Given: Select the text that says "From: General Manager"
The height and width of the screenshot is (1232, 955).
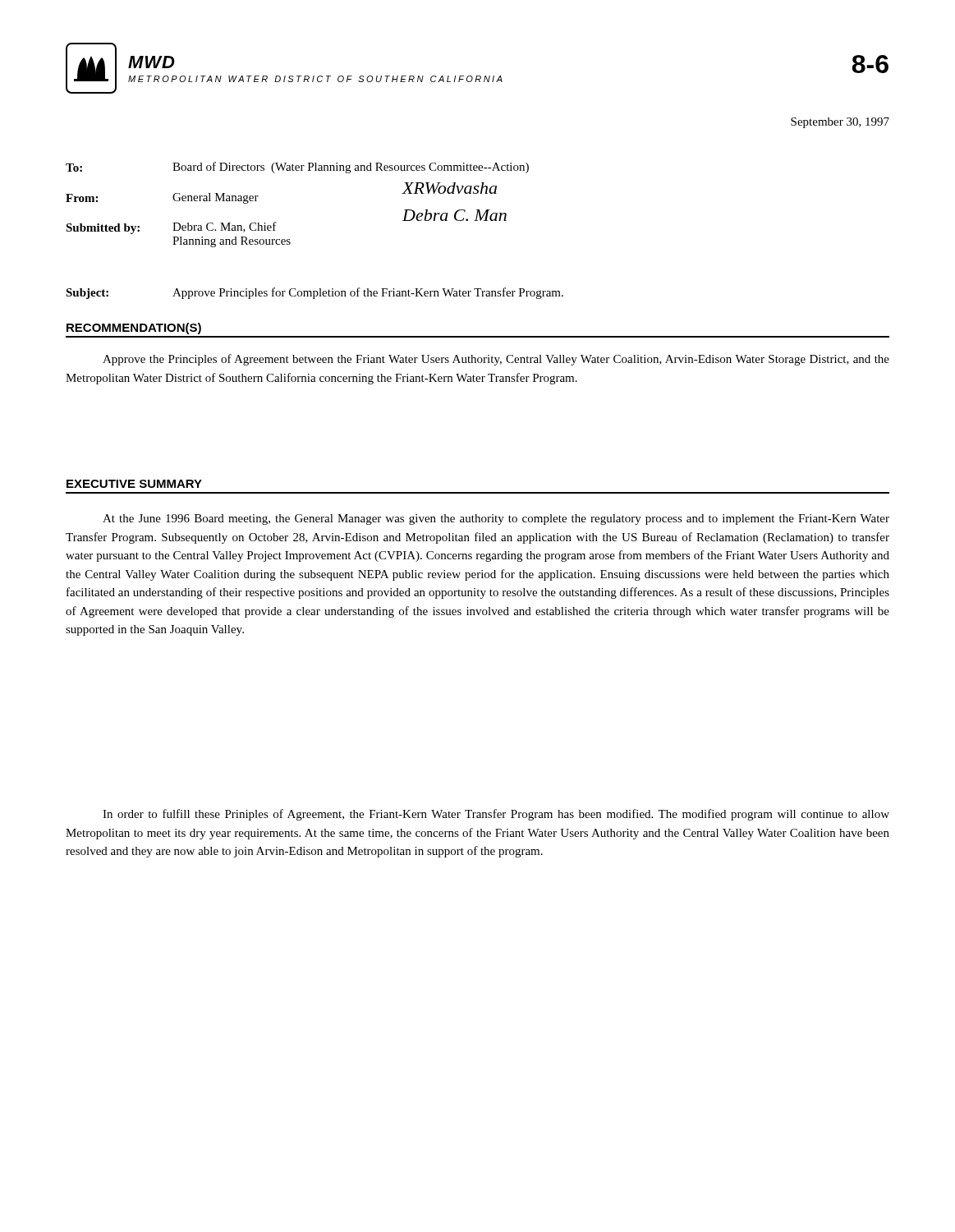Looking at the screenshot, I should click(x=85, y=197).
